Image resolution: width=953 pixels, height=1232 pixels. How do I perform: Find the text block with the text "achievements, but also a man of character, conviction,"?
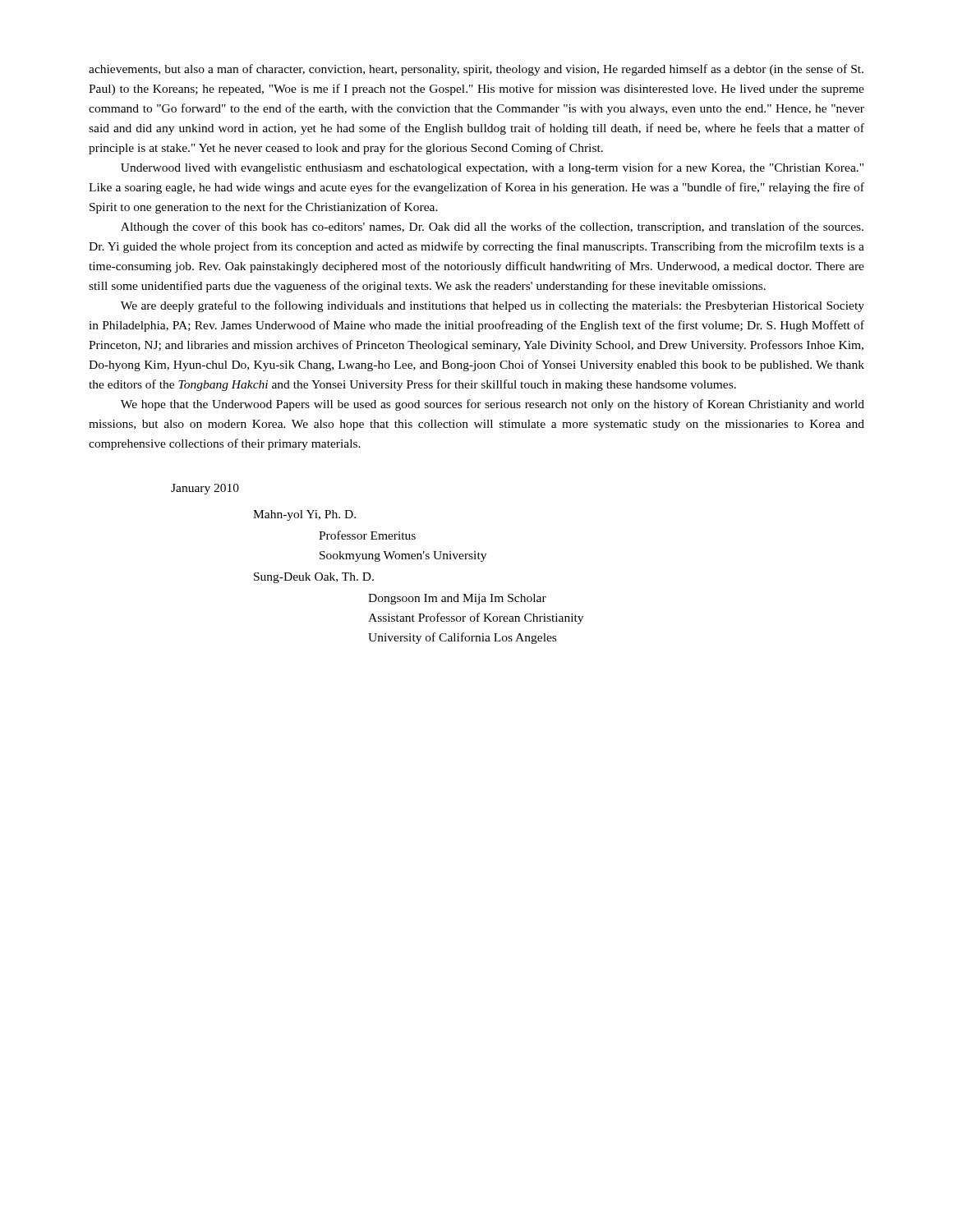click(476, 256)
